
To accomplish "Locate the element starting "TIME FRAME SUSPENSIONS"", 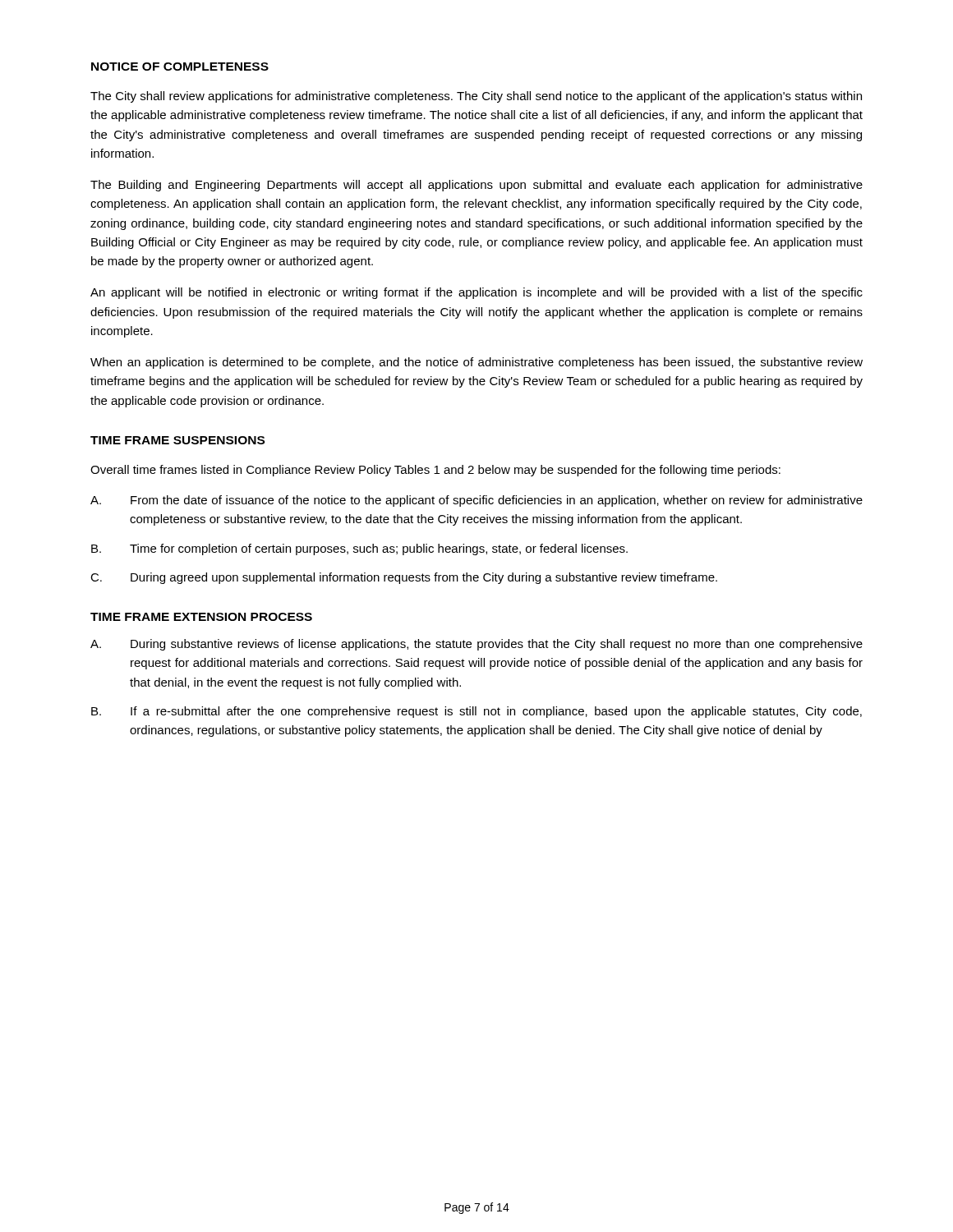I will coord(177,440).
